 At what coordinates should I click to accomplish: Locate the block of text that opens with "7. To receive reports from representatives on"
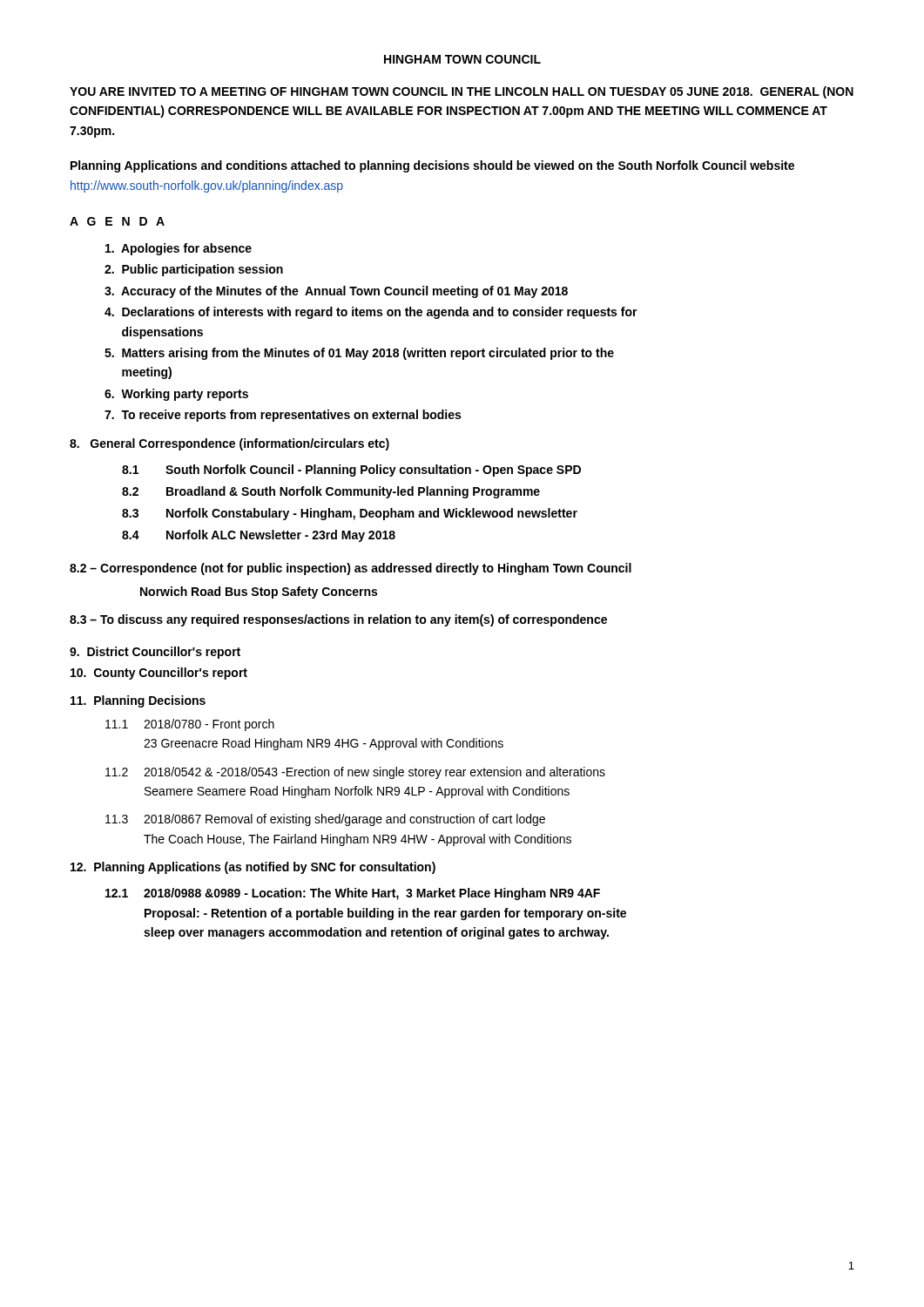283,415
